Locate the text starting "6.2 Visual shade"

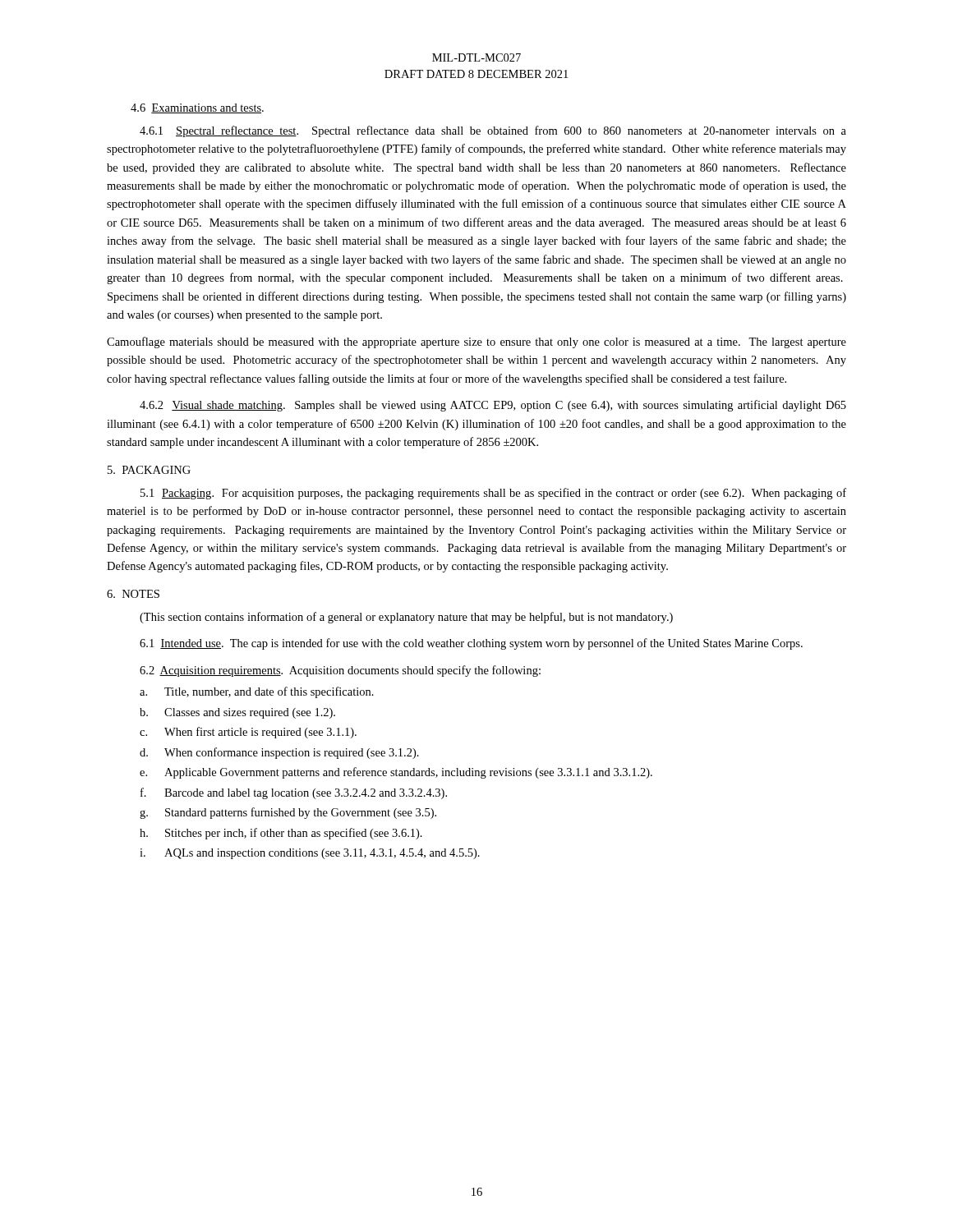coord(476,424)
